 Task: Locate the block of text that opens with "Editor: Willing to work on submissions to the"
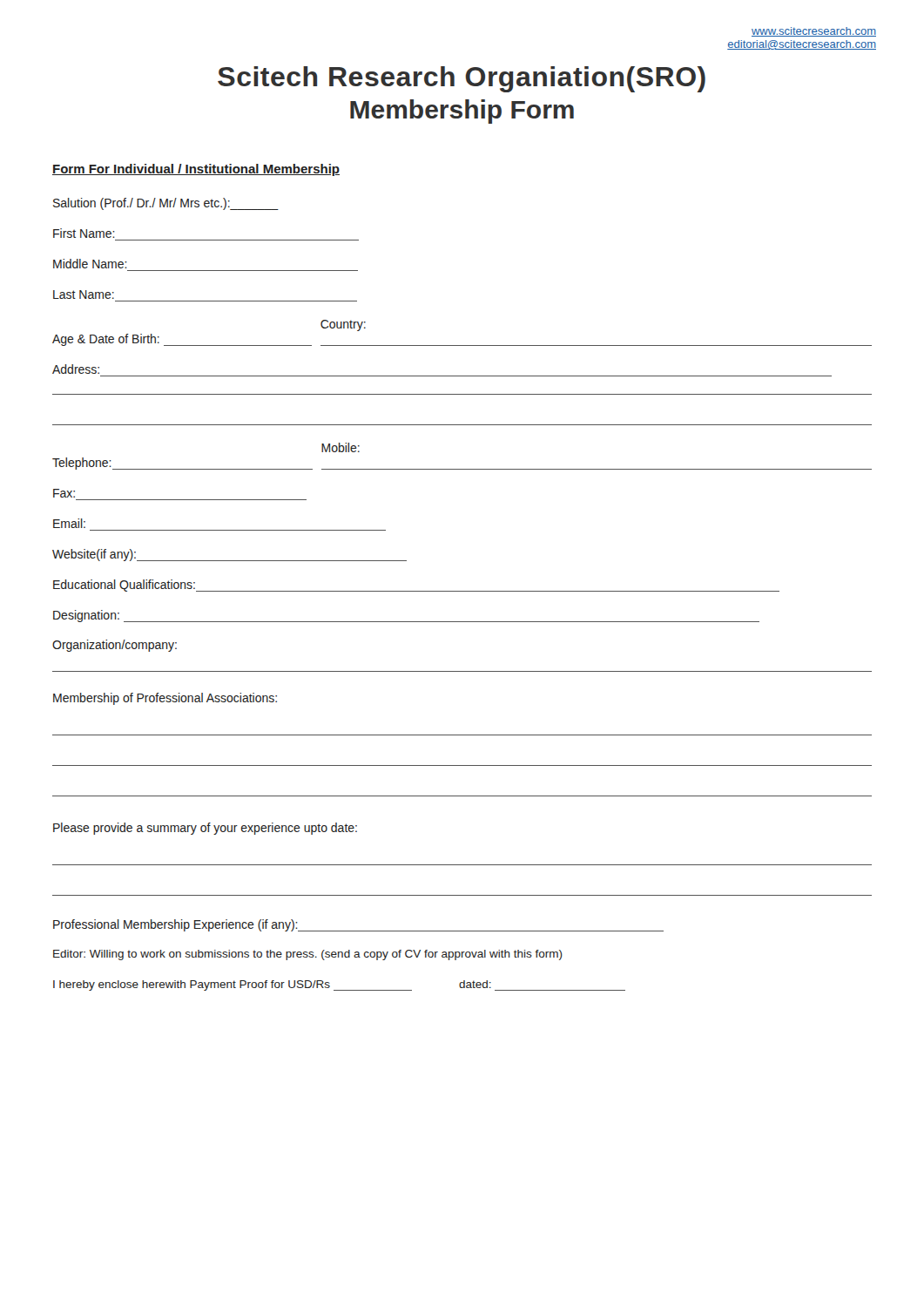tap(307, 954)
